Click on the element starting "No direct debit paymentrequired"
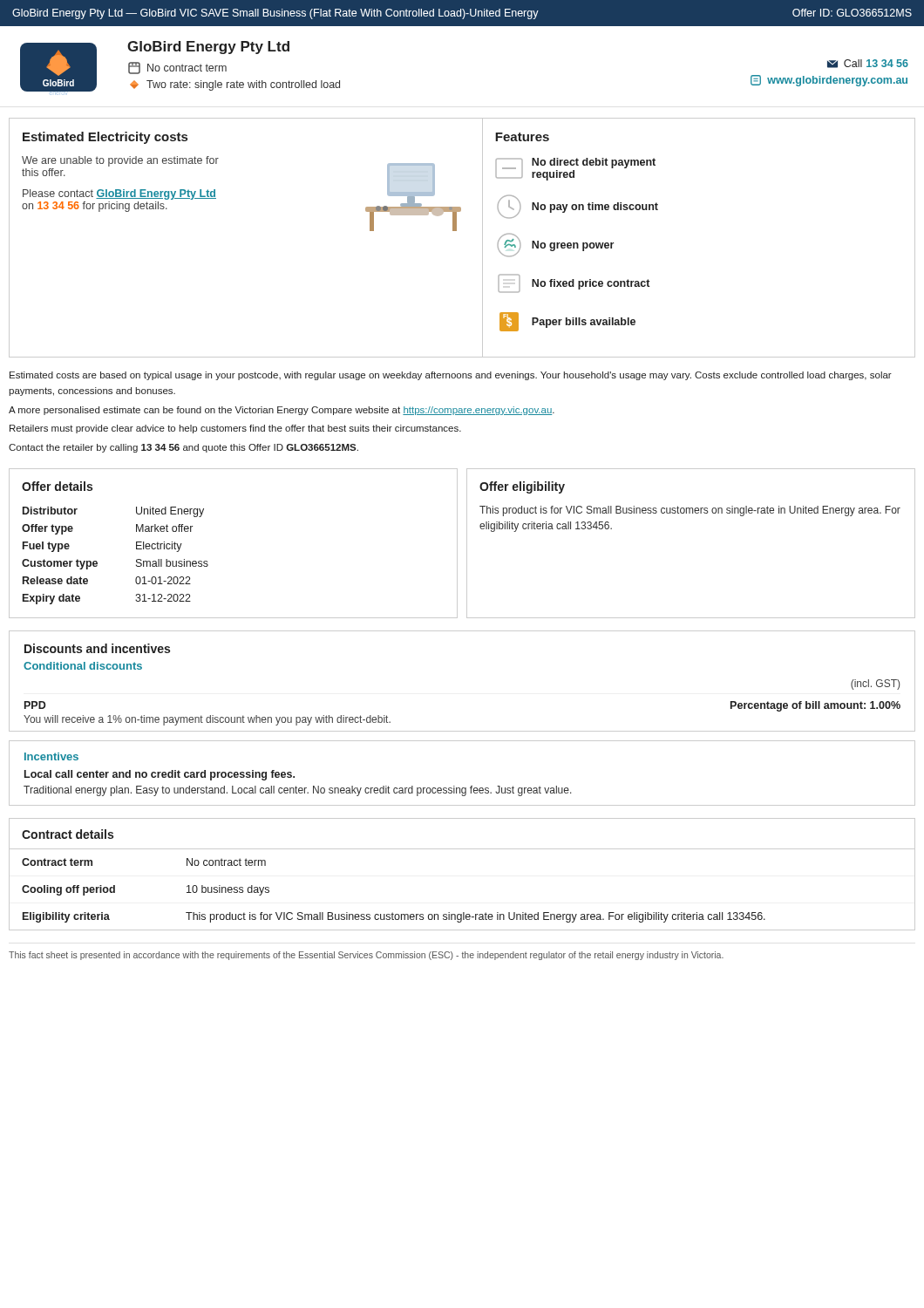Viewport: 924px width, 1308px height. (x=575, y=168)
